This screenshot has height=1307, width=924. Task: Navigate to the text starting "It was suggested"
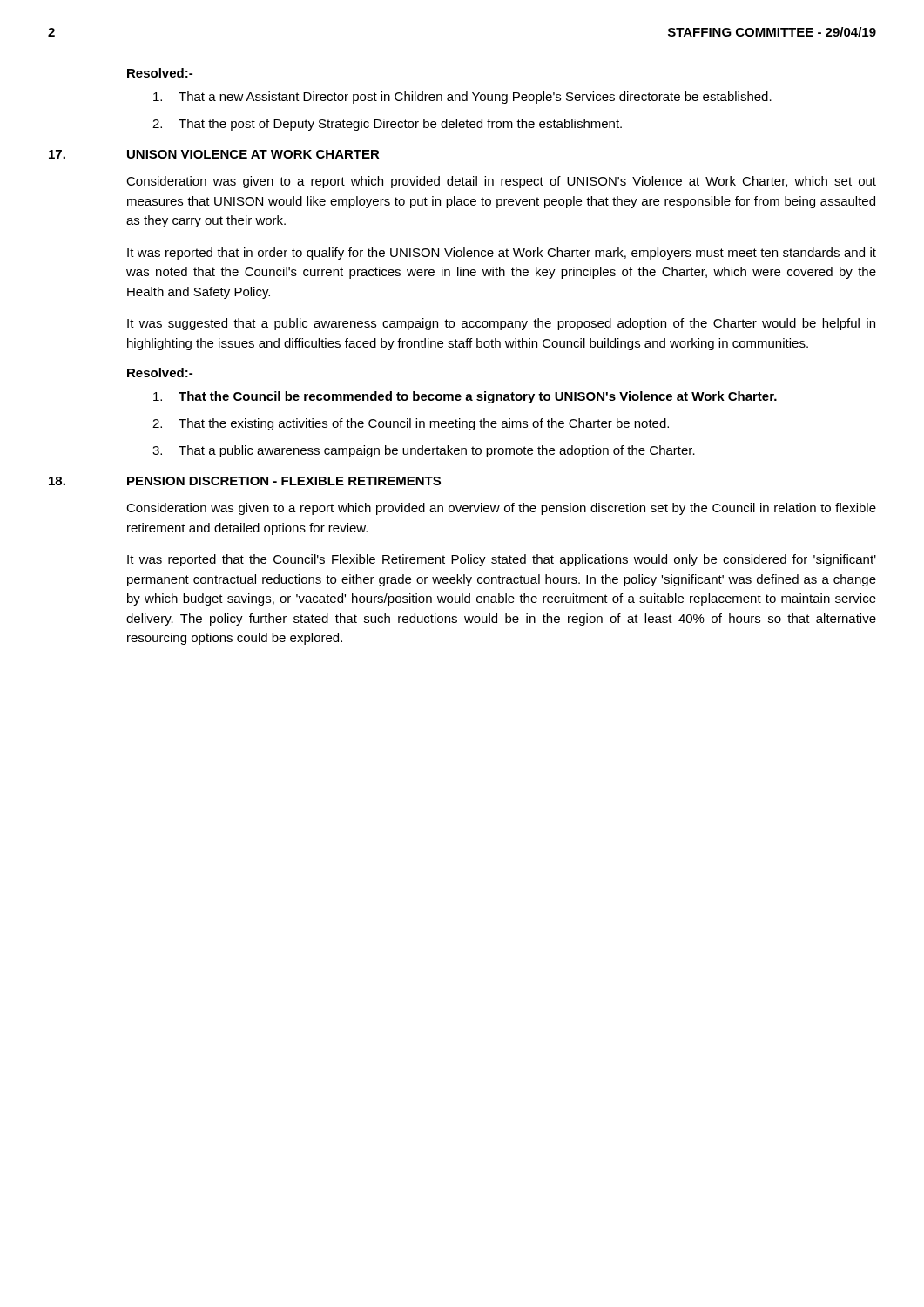click(x=501, y=333)
